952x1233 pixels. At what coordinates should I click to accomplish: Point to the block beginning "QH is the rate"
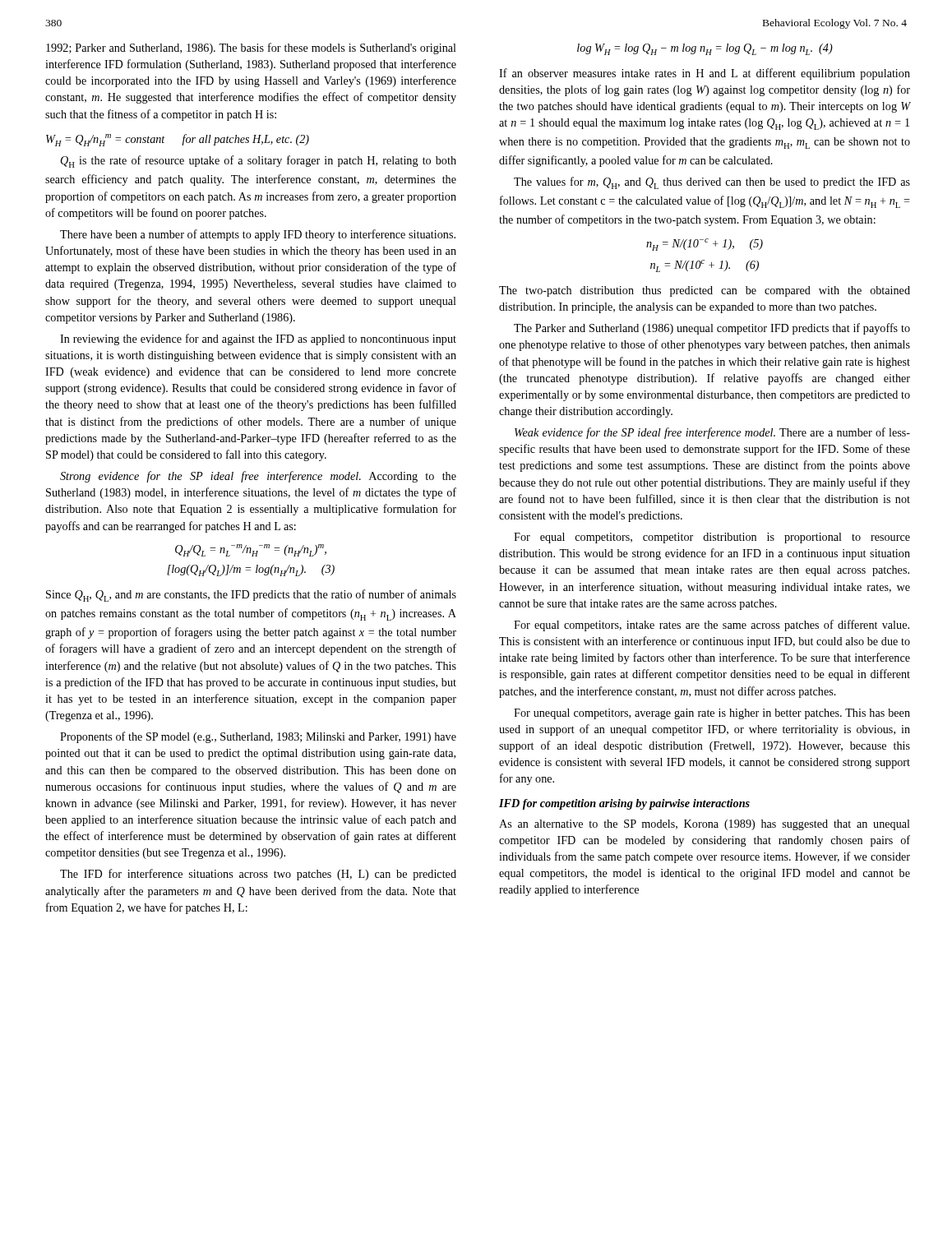(x=251, y=343)
